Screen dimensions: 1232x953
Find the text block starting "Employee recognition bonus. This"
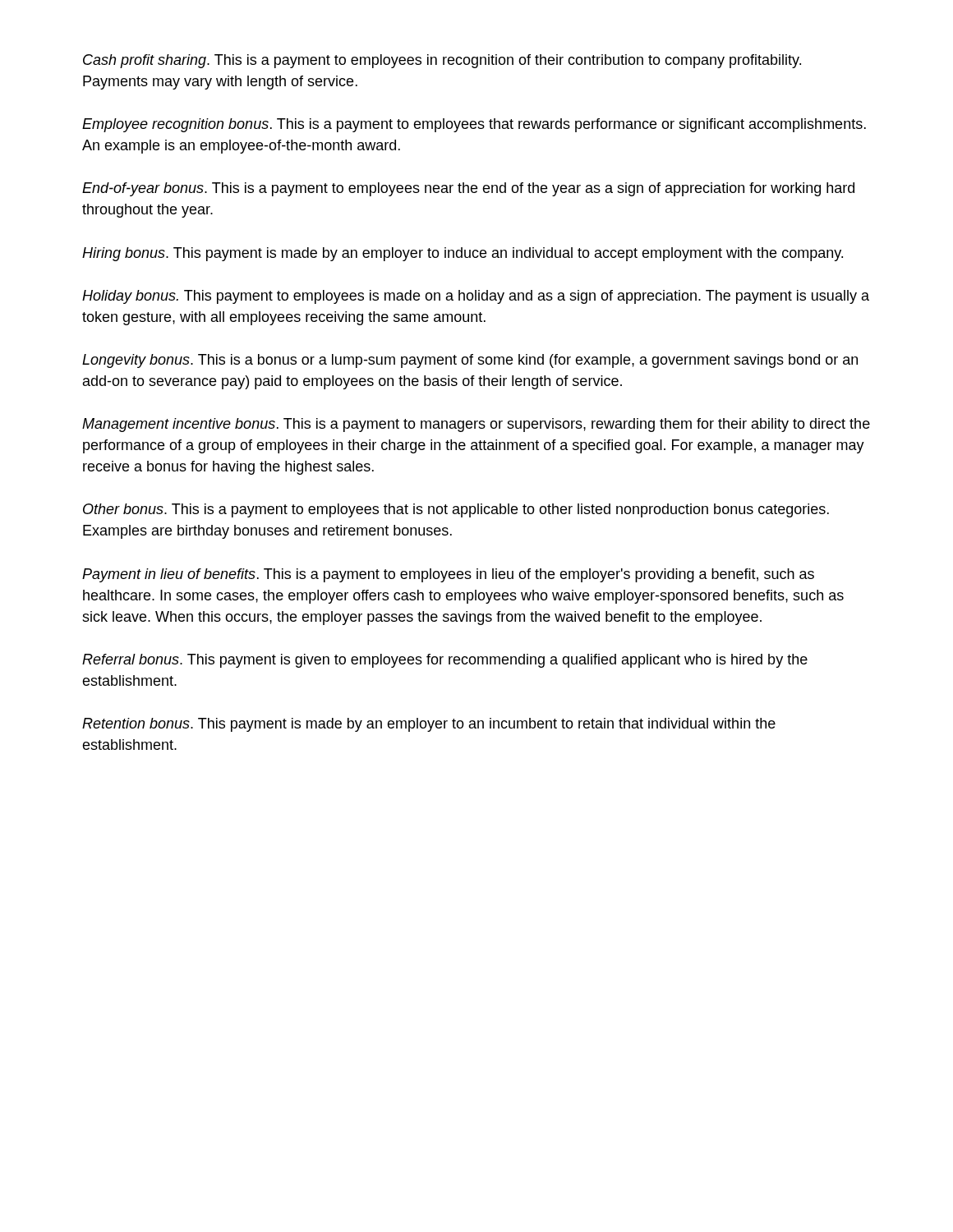pos(476,135)
